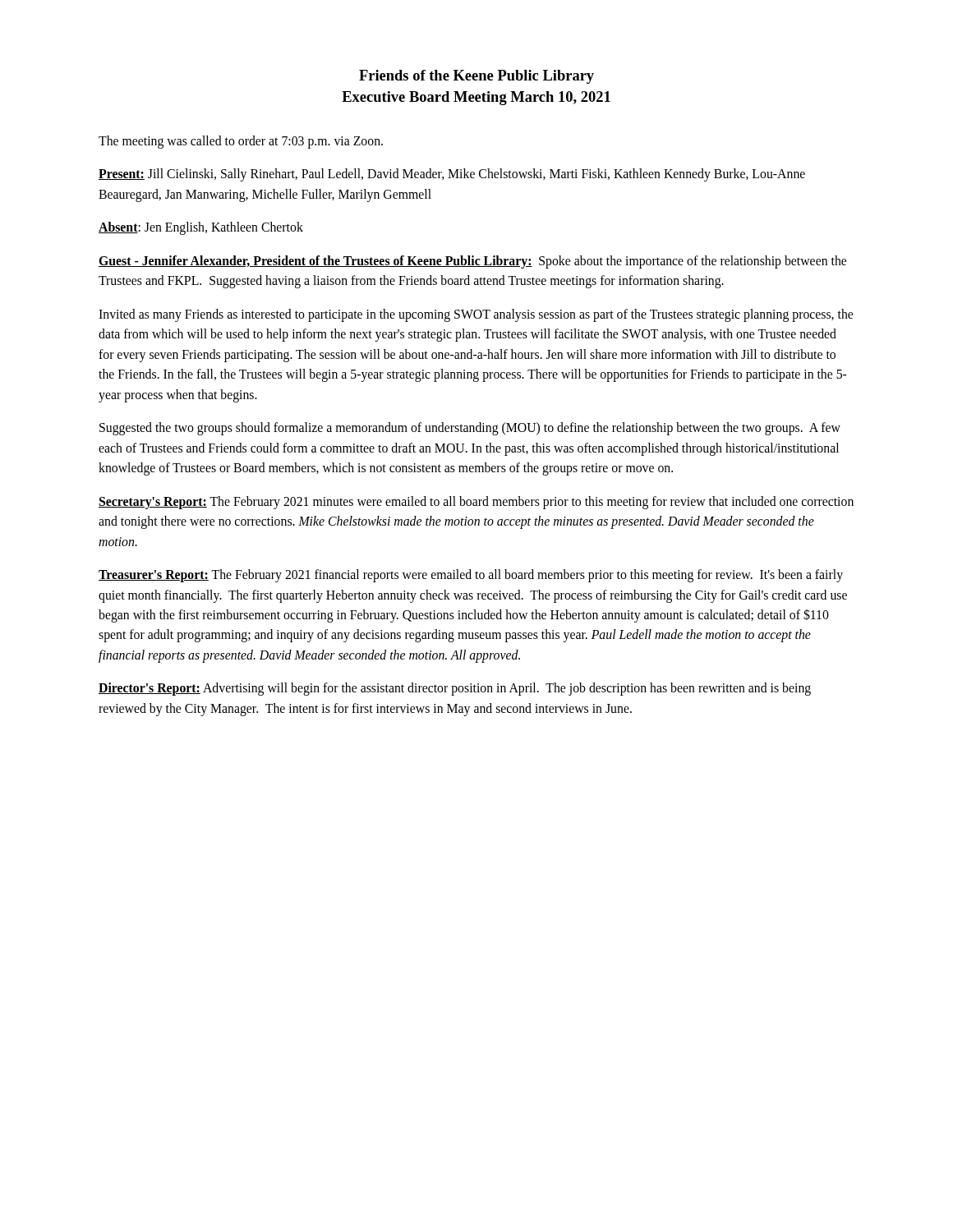Image resolution: width=953 pixels, height=1232 pixels.
Task: Navigate to the passage starting "The meeting was called to"
Action: coord(241,141)
